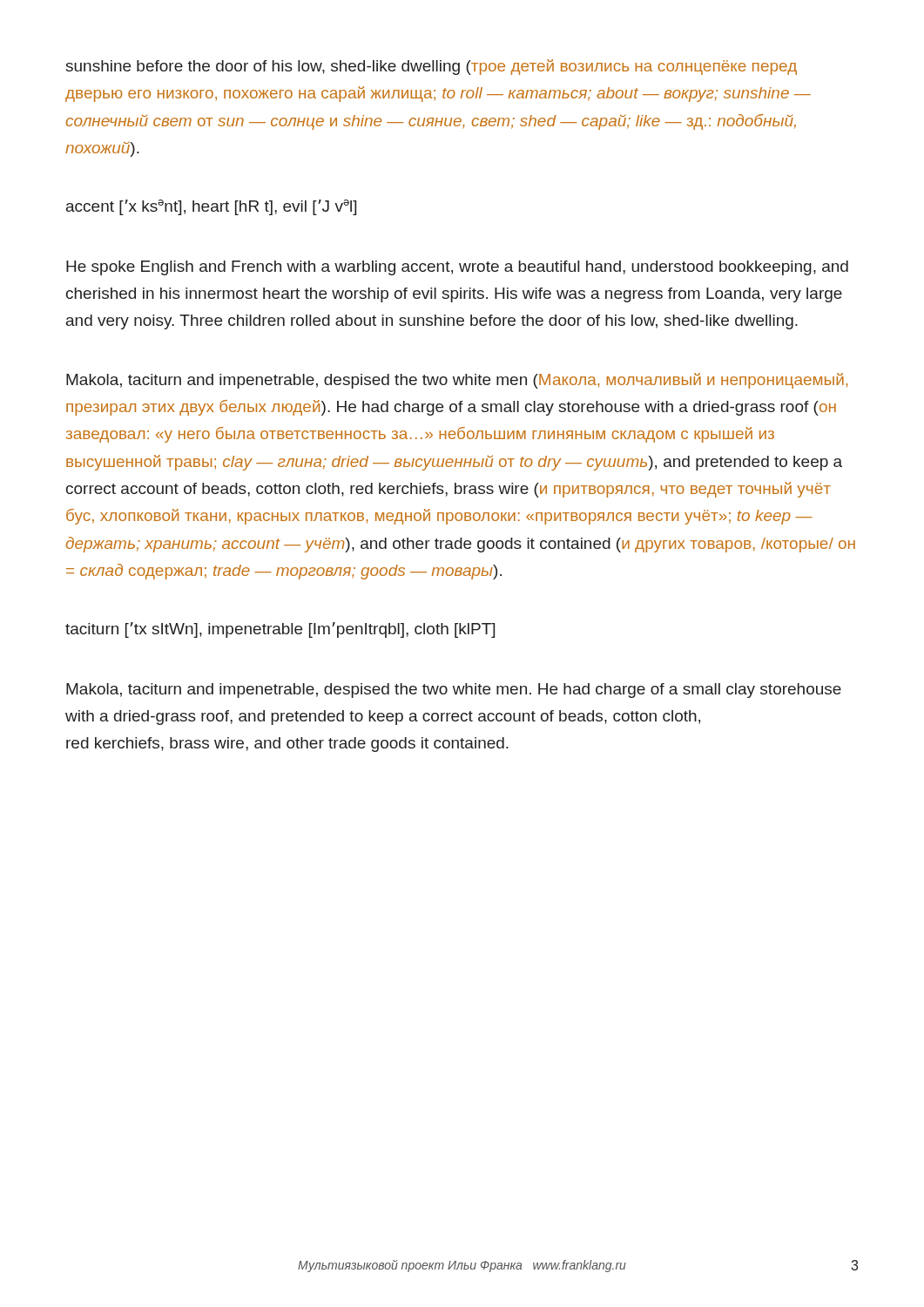
Task: Find the text block starting "He spoke English and French"
Action: [457, 293]
